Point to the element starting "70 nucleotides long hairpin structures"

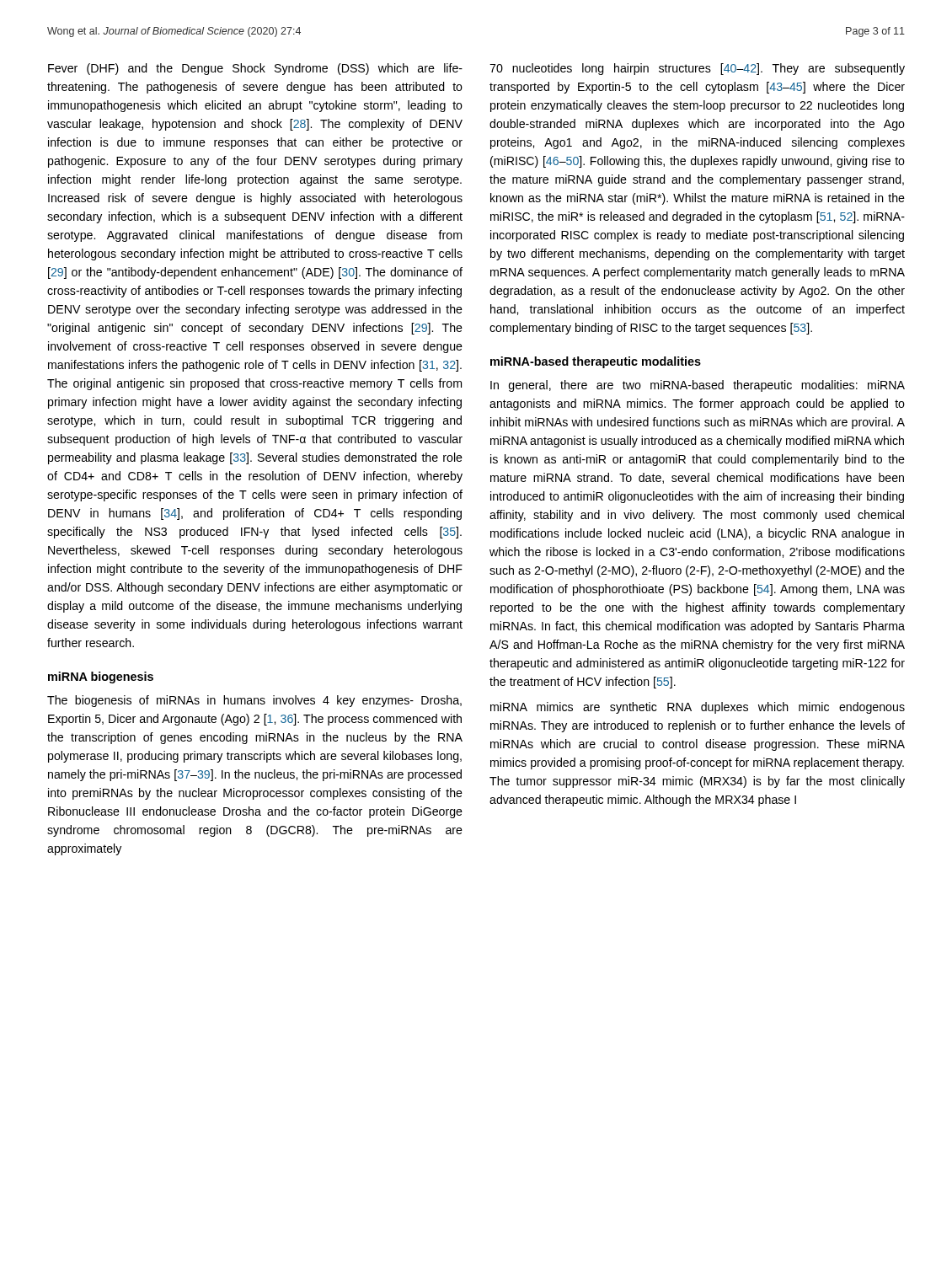tap(697, 198)
